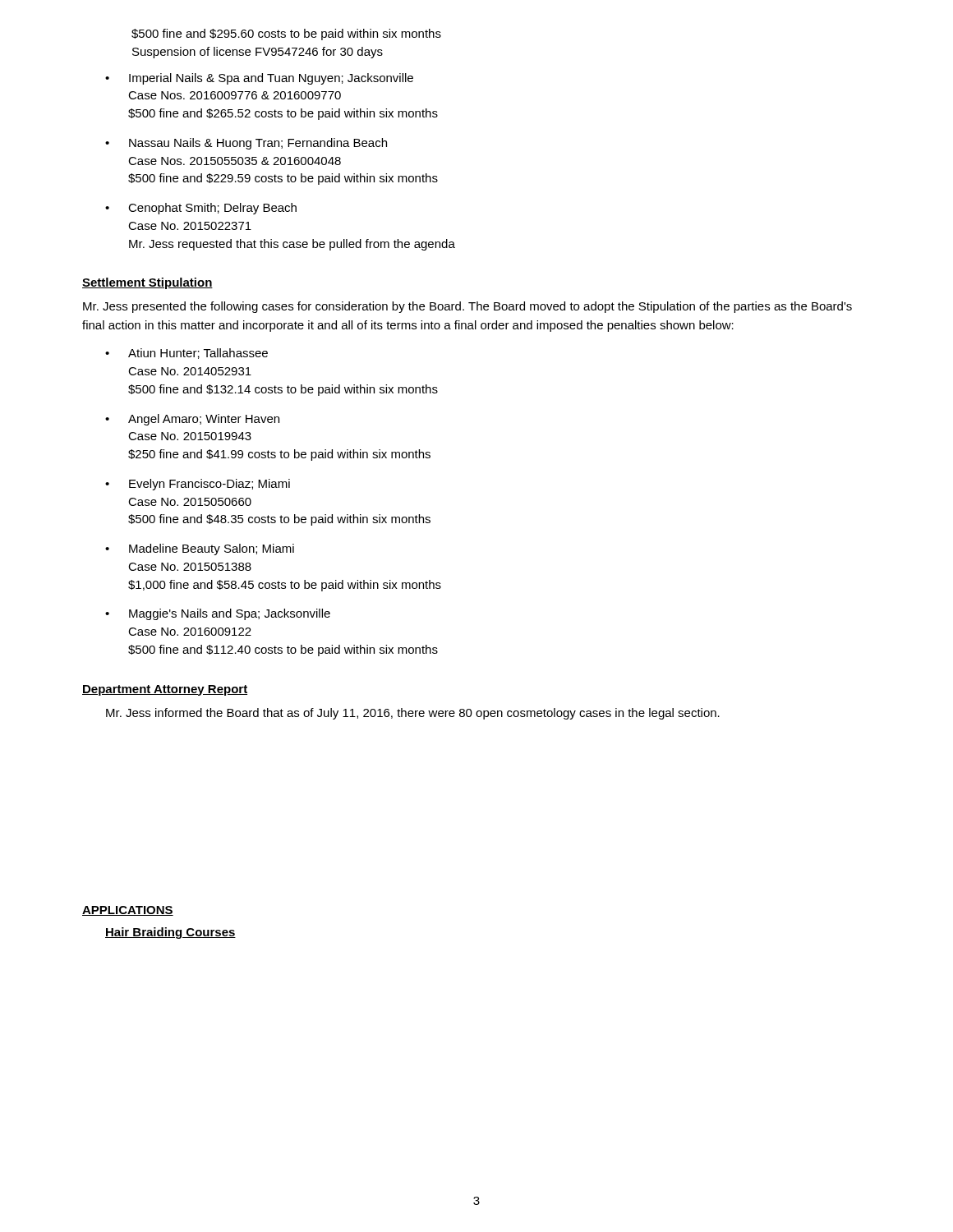Find "Hair Braiding Courses" on this page

[x=170, y=932]
